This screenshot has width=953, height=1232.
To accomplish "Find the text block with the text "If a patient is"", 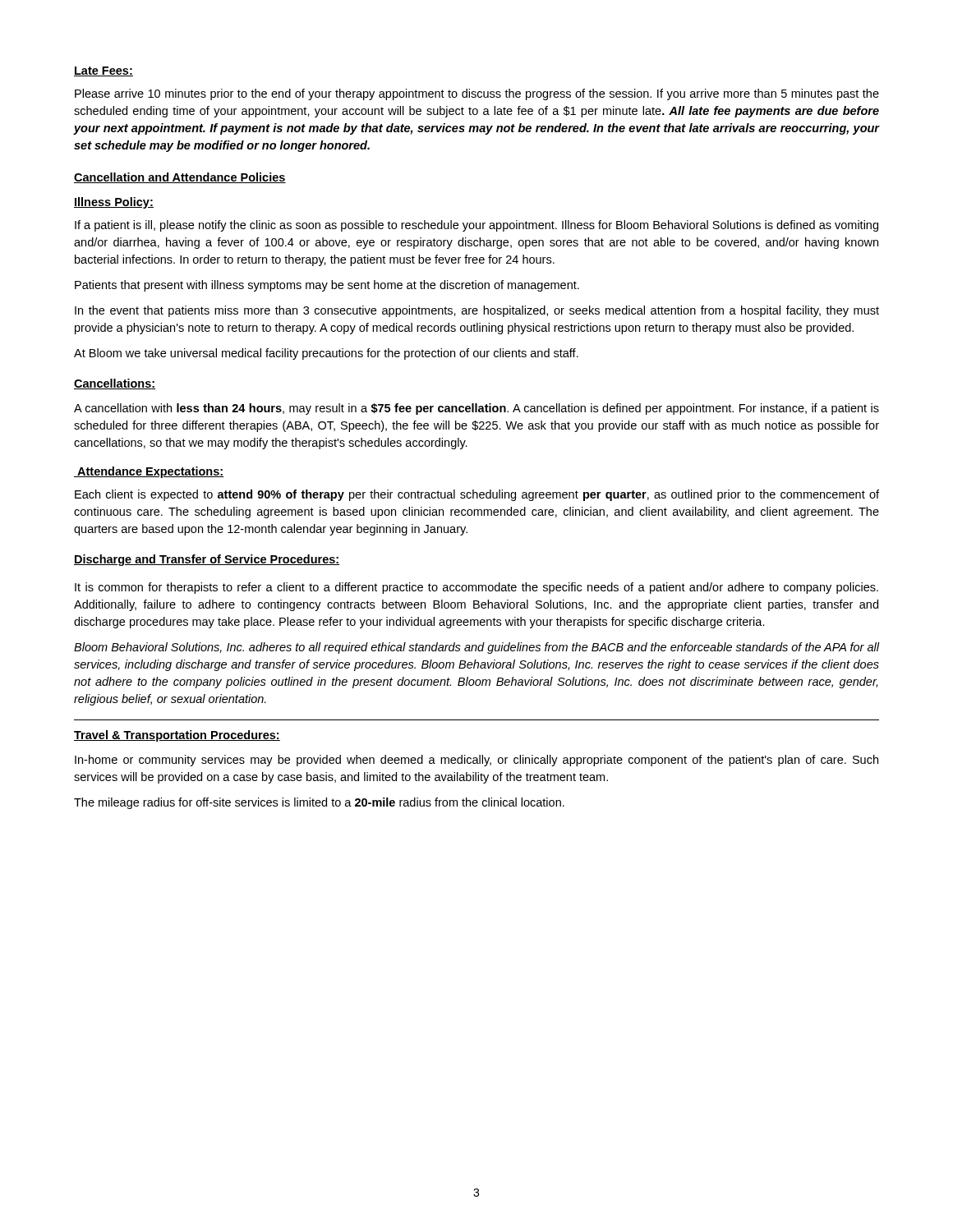I will tap(476, 242).
